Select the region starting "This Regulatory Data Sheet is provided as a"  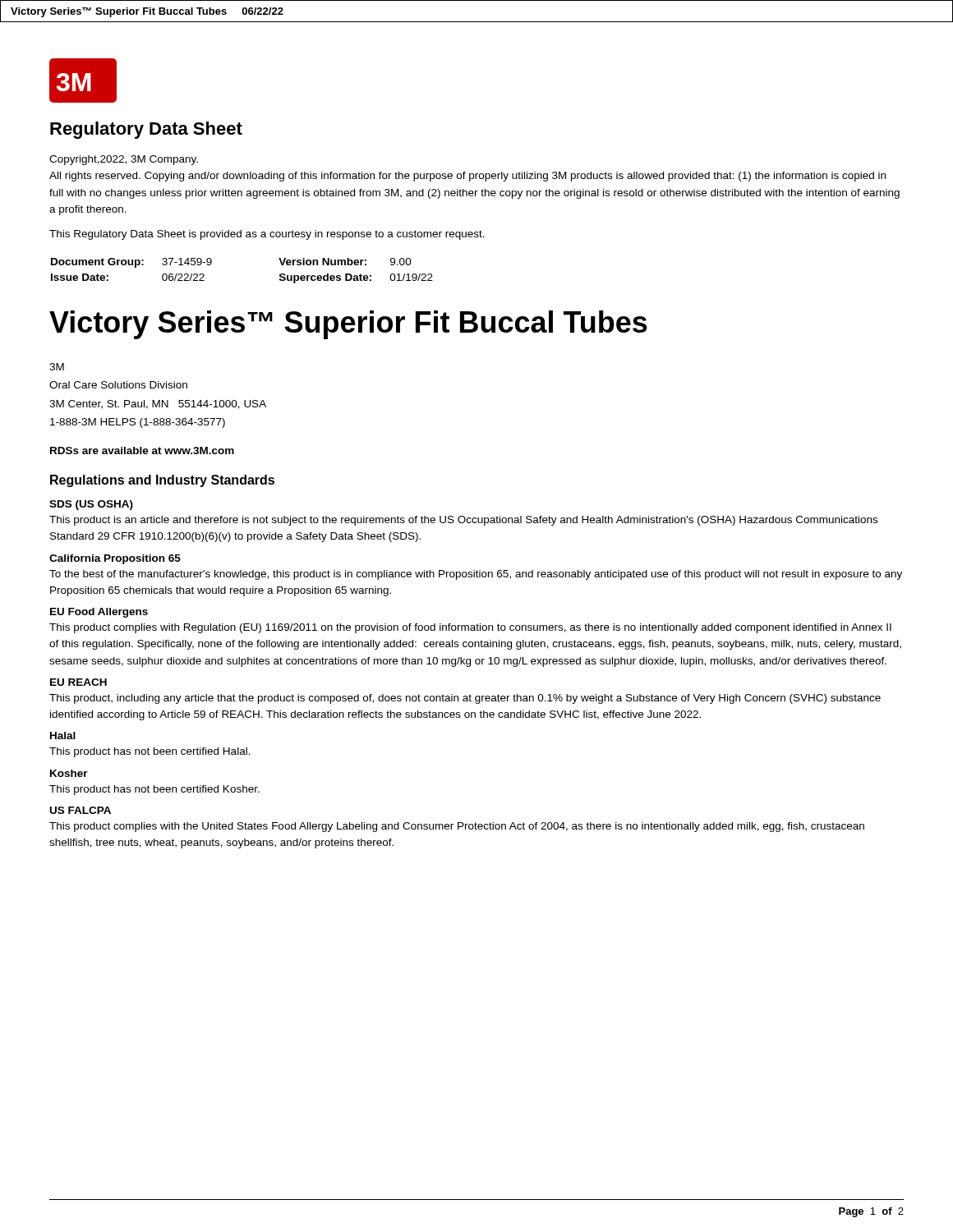coord(267,234)
